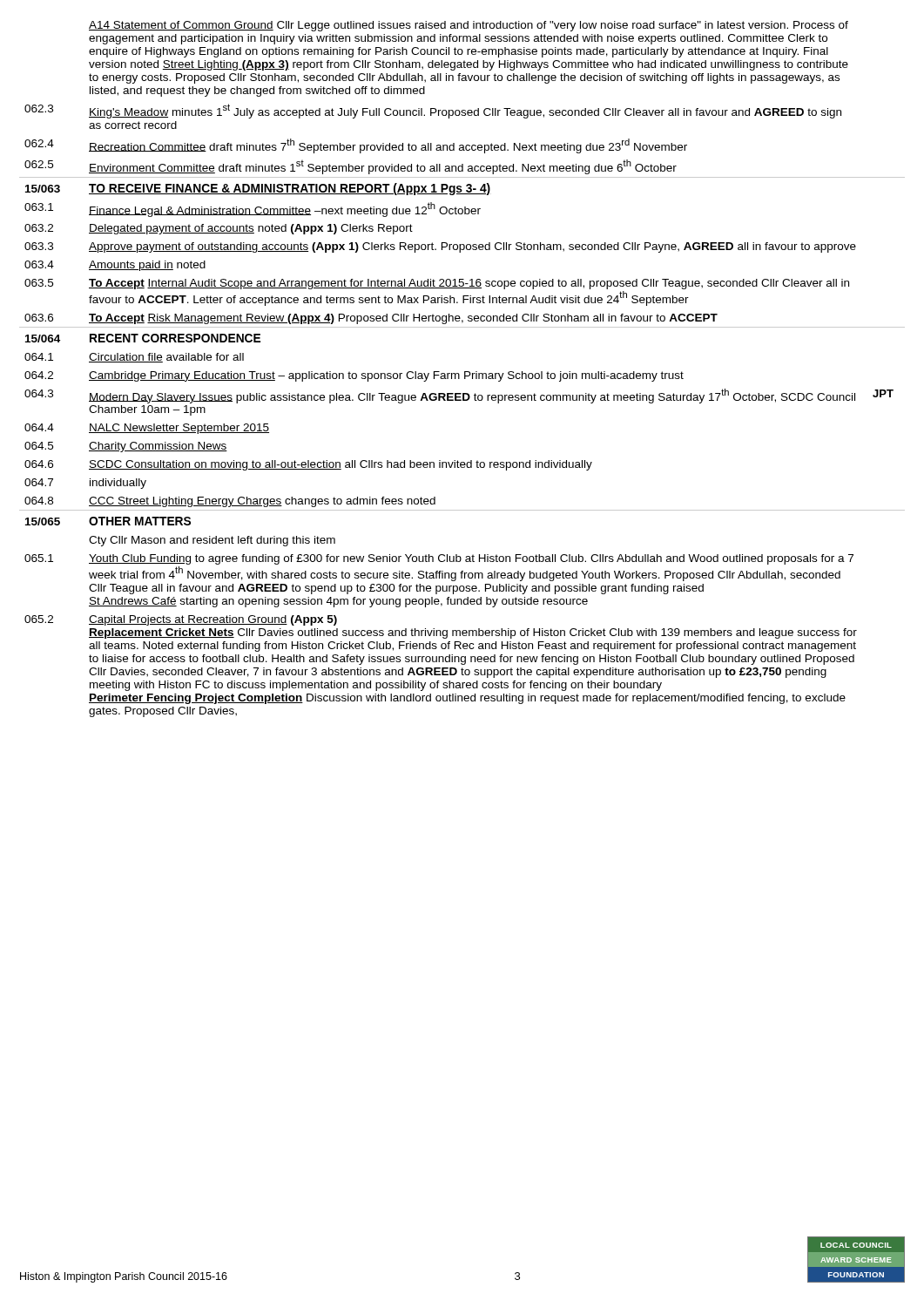Locate the block of text that opens with "063.1 Finance Legal & Administration Committee –next"
Screen dimensions: 1307x924
pos(462,208)
